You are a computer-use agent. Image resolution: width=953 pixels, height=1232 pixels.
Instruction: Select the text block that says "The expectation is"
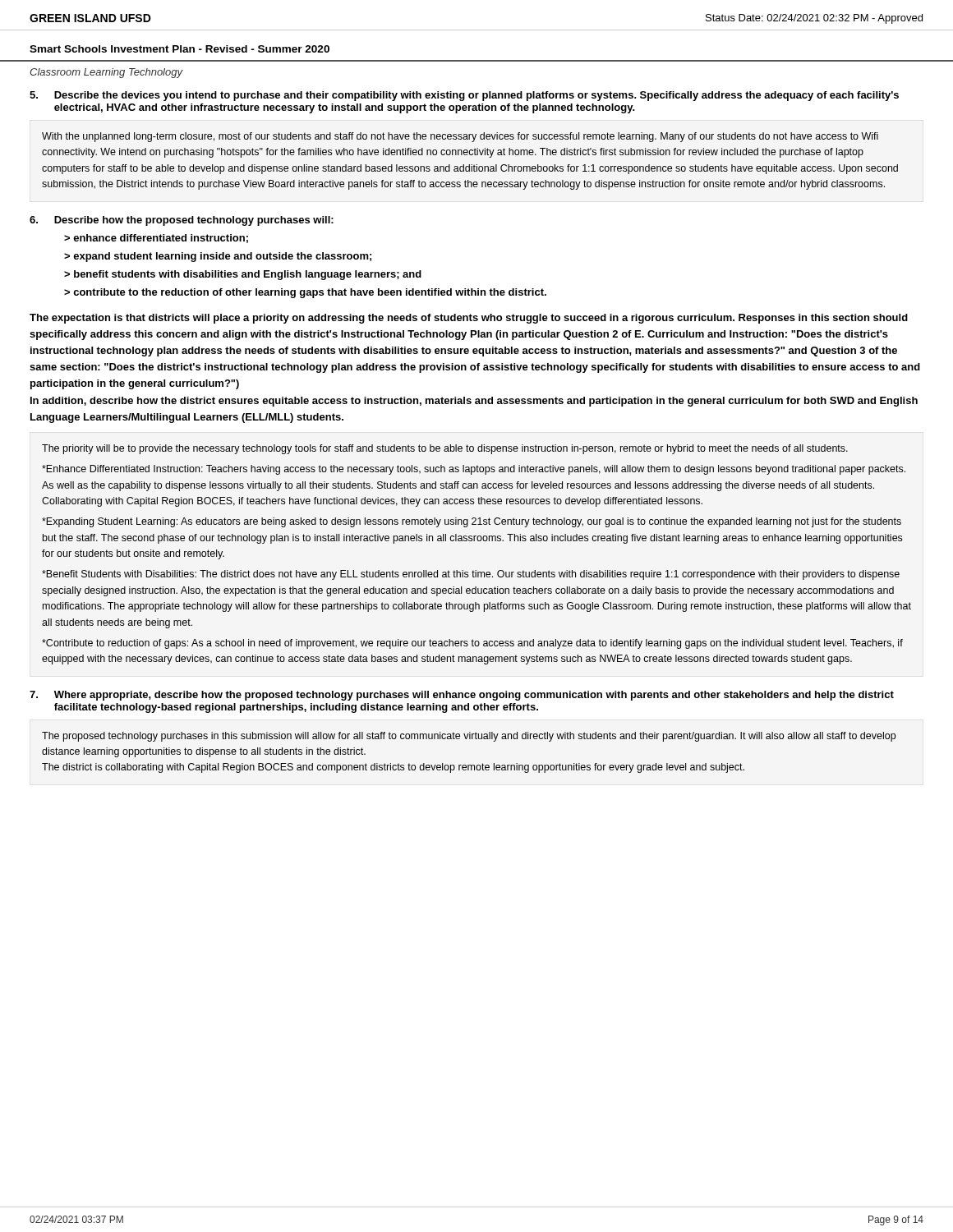coord(475,367)
